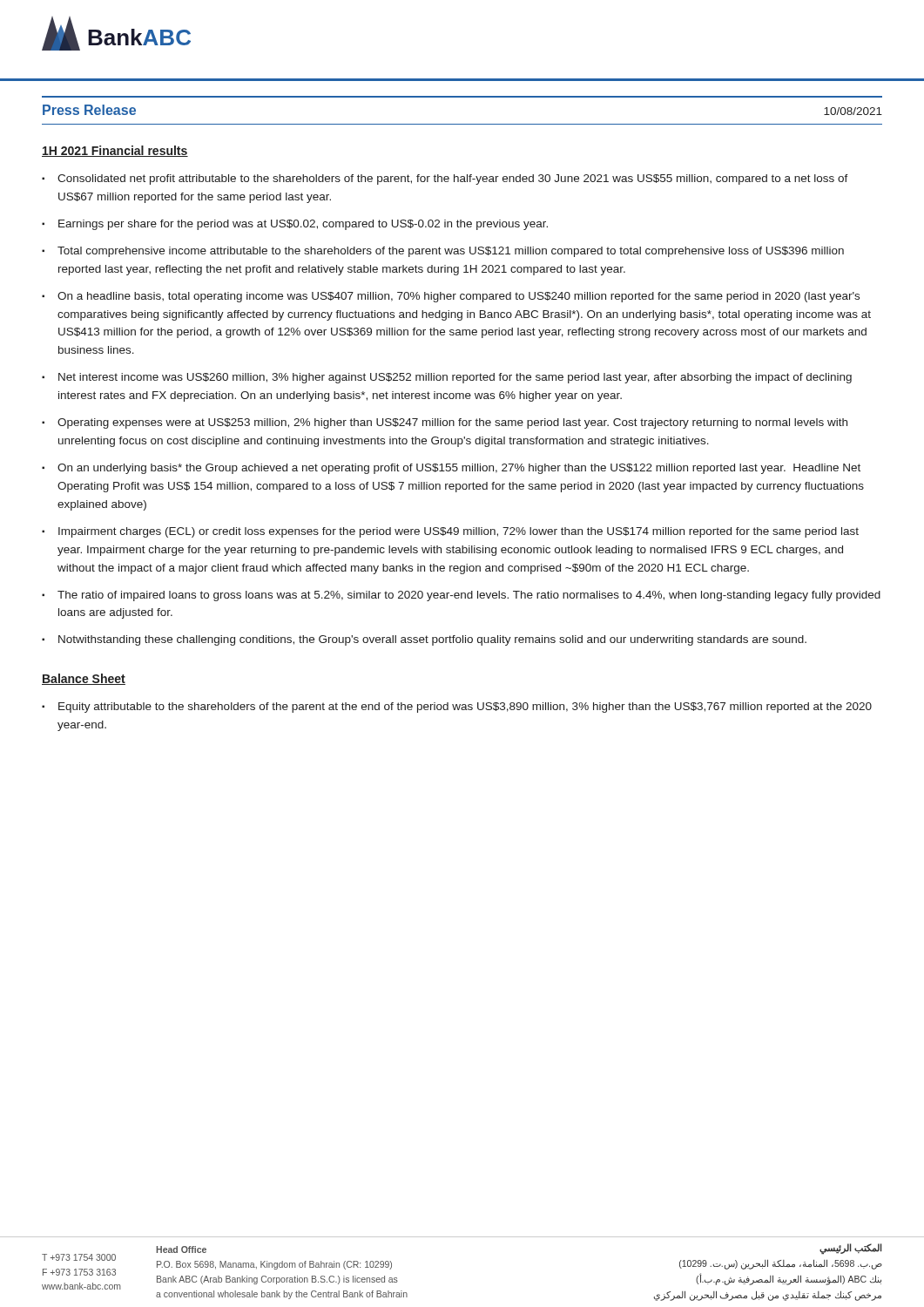This screenshot has width=924, height=1307.
Task: Select the list item with the text "▪ Total comprehensive income attributable to"
Action: click(x=462, y=260)
